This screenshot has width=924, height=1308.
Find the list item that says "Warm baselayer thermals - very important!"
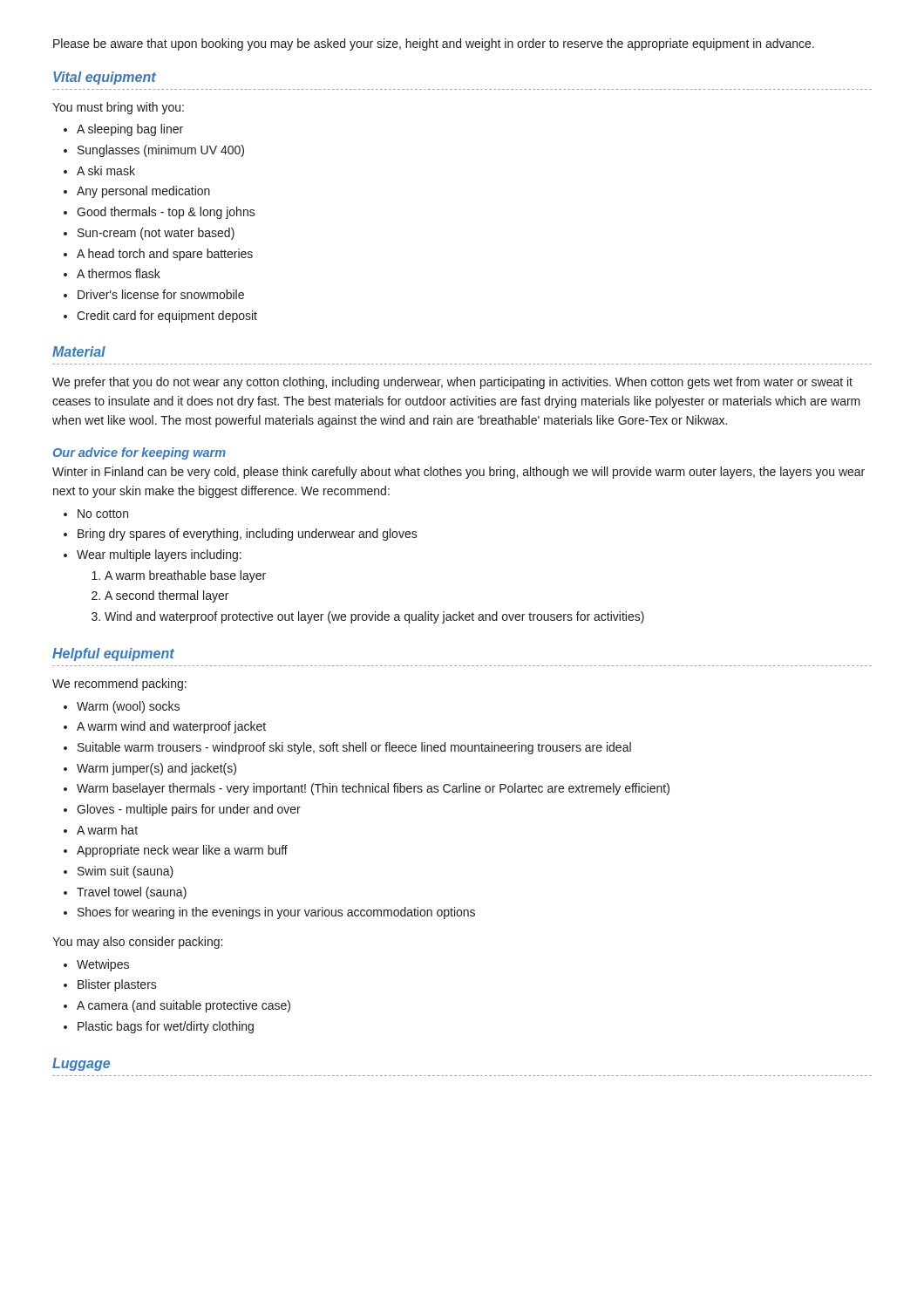(x=474, y=789)
